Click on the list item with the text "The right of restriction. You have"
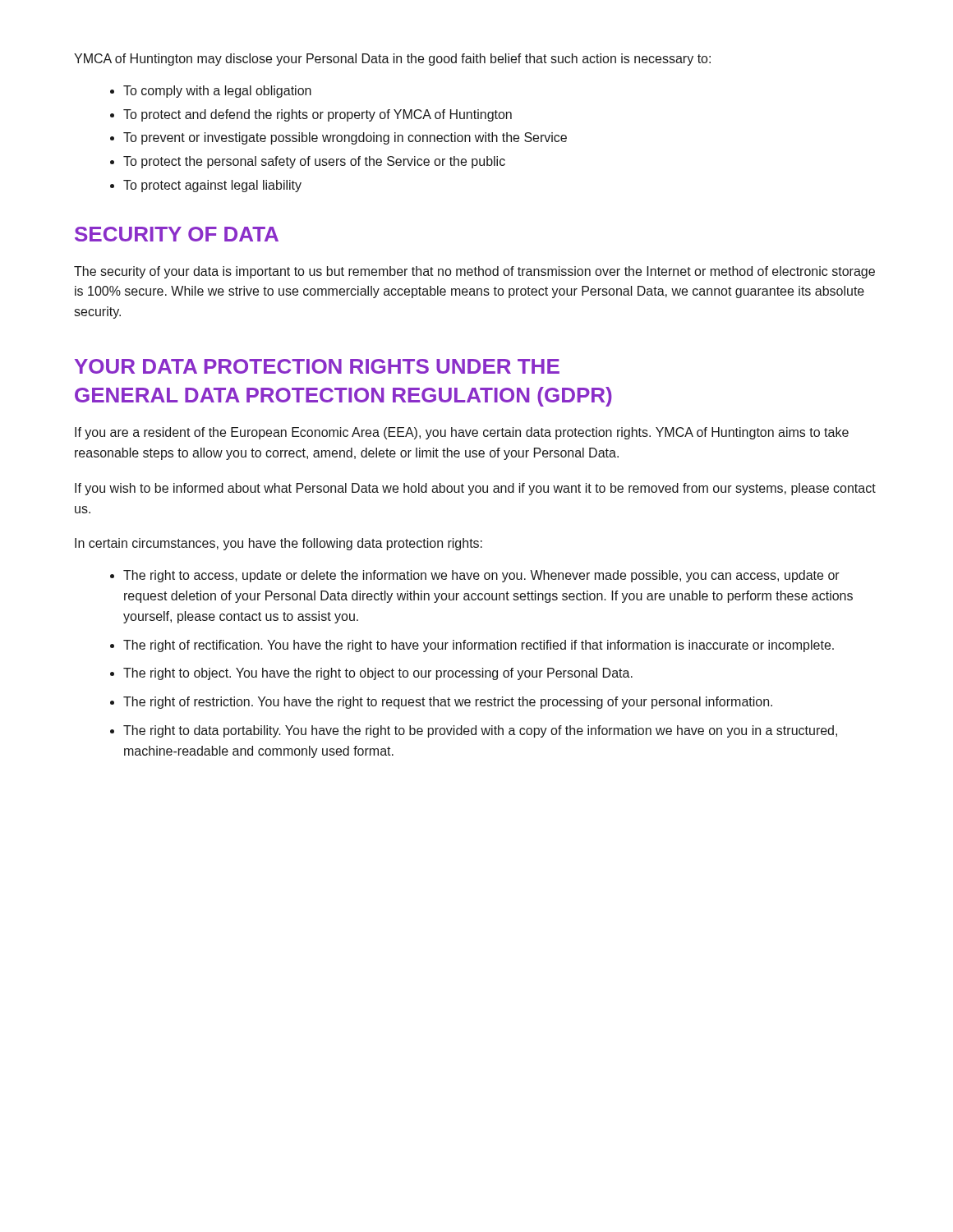953x1232 pixels. 448,702
